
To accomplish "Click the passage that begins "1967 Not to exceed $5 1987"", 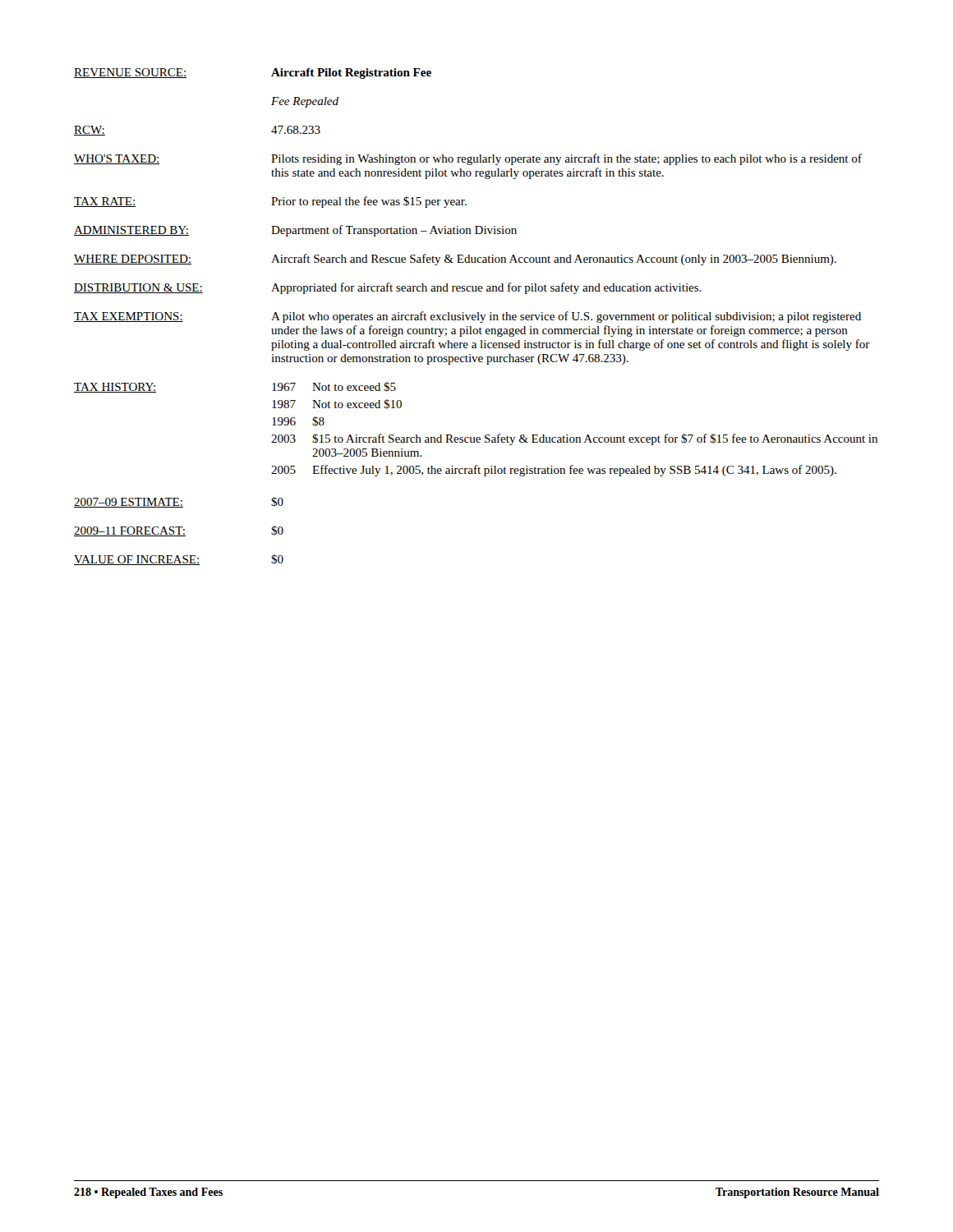I will 575,430.
